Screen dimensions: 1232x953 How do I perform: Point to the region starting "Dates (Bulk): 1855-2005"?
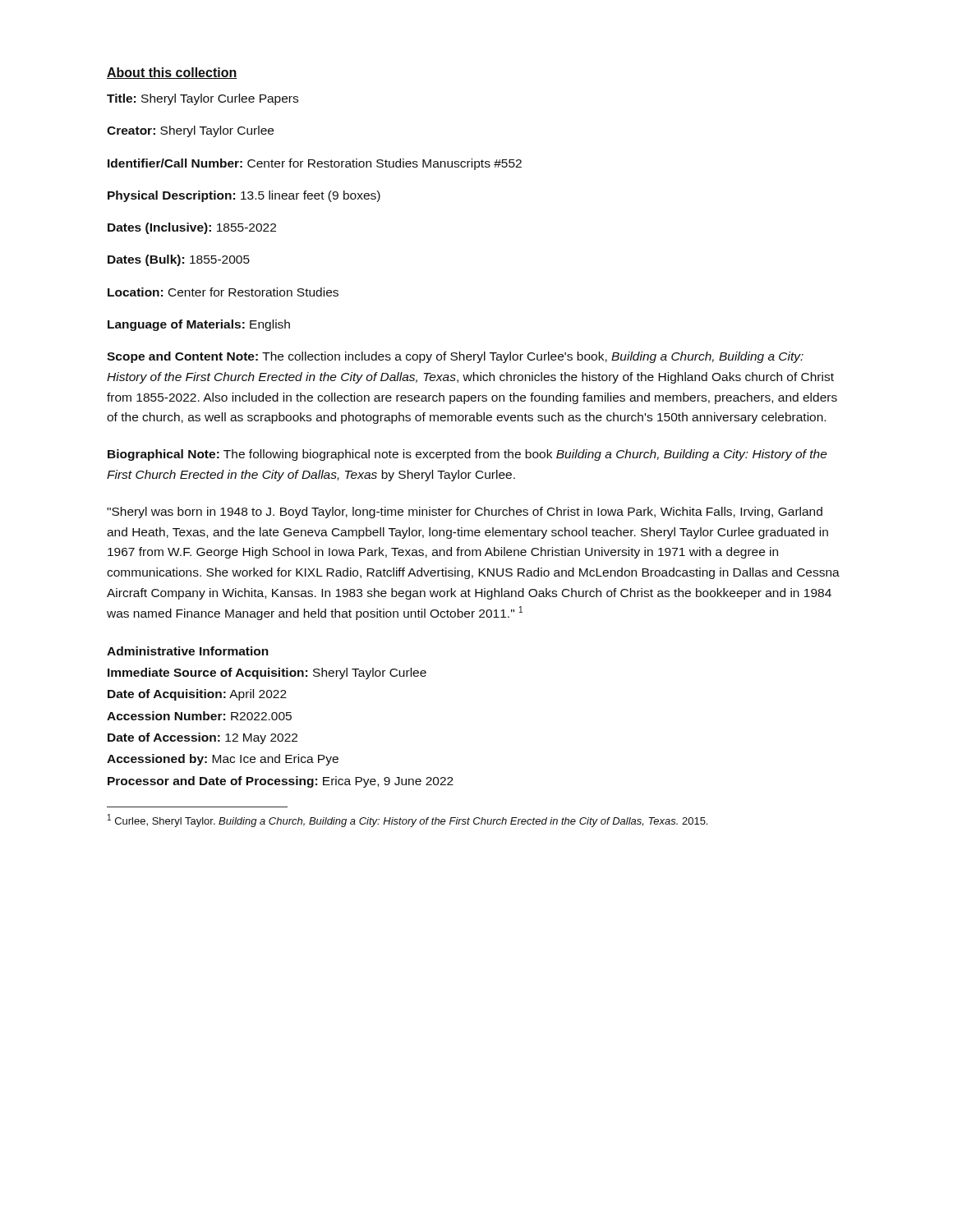point(178,259)
